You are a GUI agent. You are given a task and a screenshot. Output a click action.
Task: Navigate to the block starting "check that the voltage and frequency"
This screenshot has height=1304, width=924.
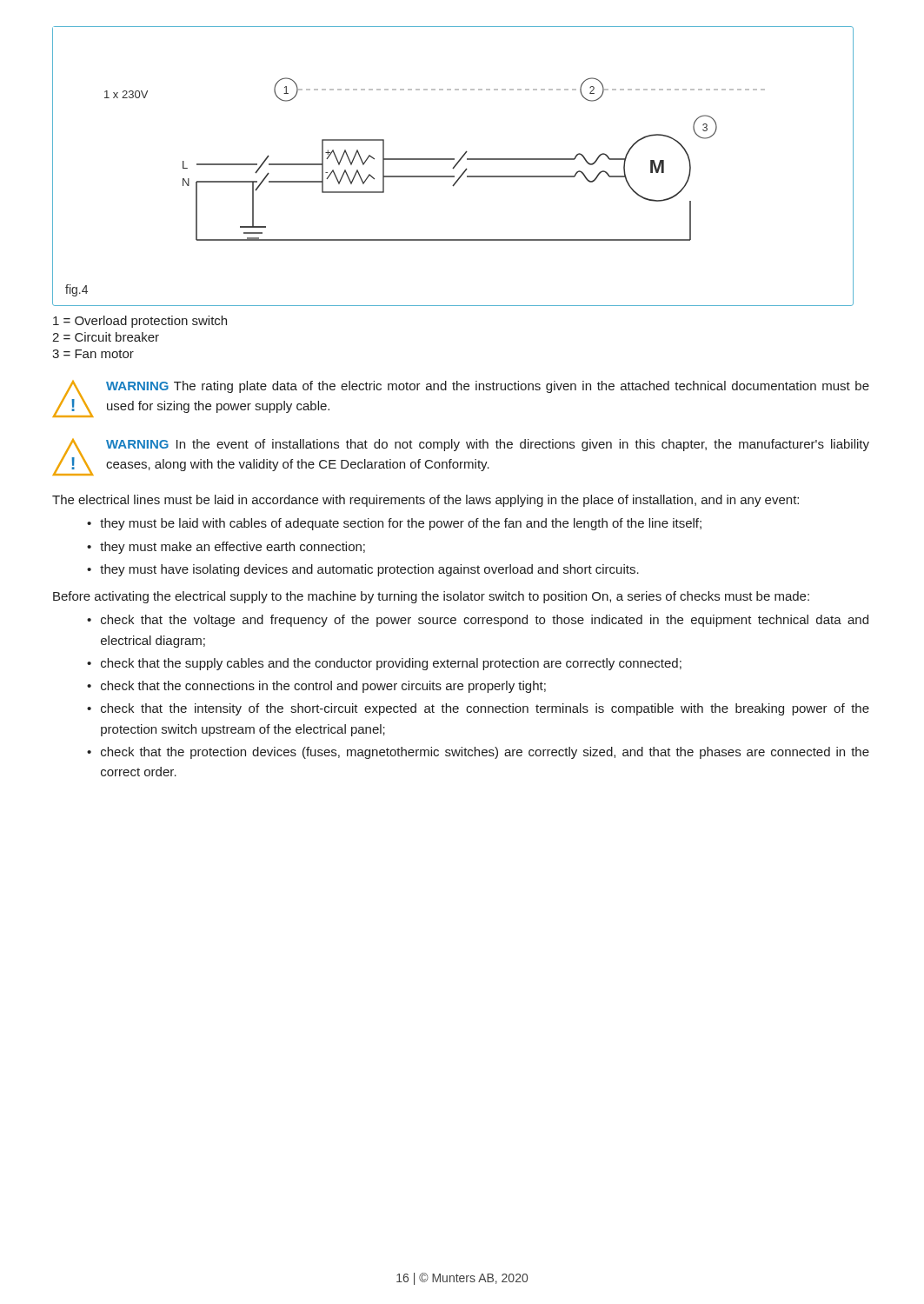click(x=485, y=630)
